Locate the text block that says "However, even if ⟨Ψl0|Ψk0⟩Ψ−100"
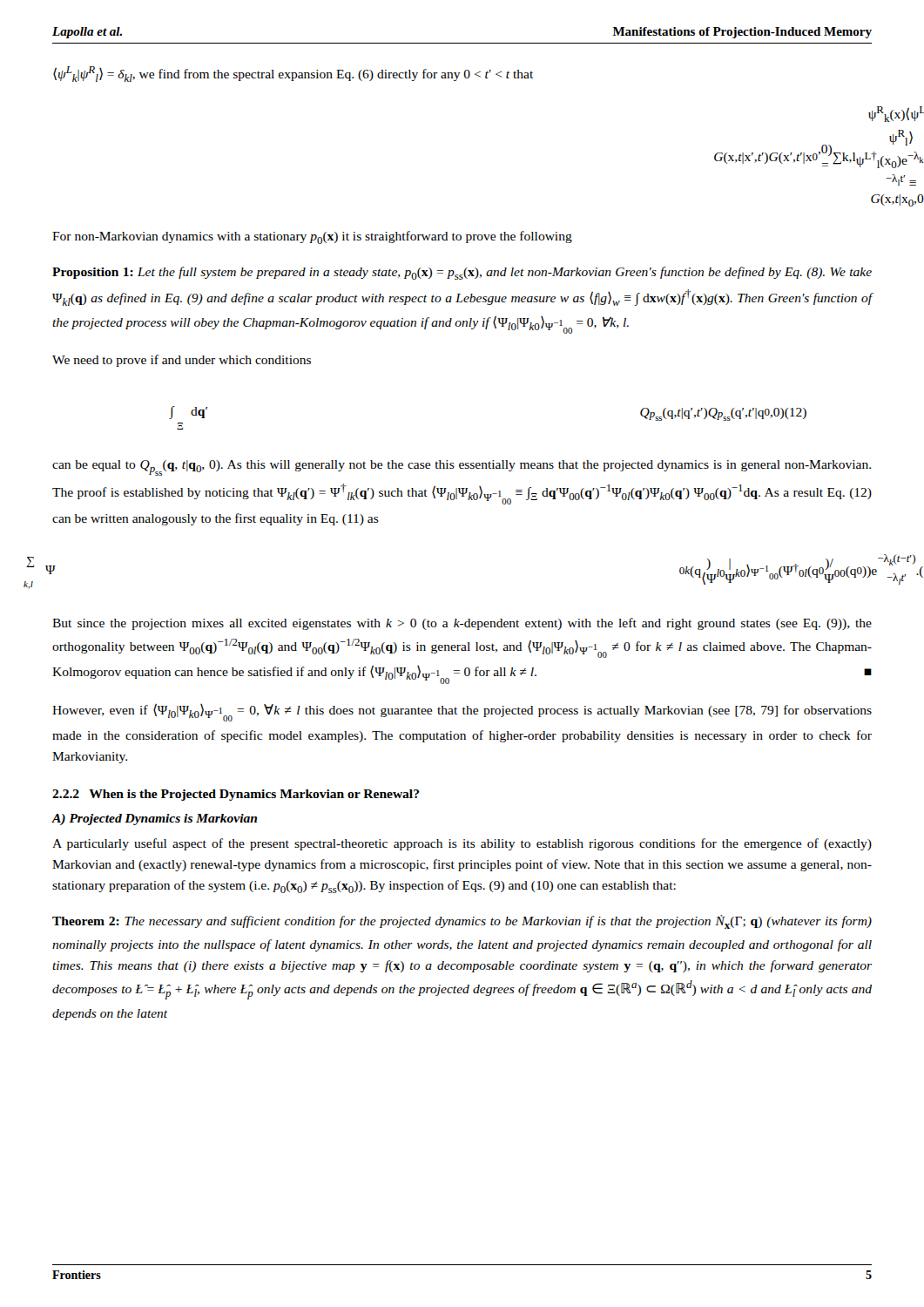This screenshot has height=1307, width=924. pyautogui.click(x=462, y=733)
